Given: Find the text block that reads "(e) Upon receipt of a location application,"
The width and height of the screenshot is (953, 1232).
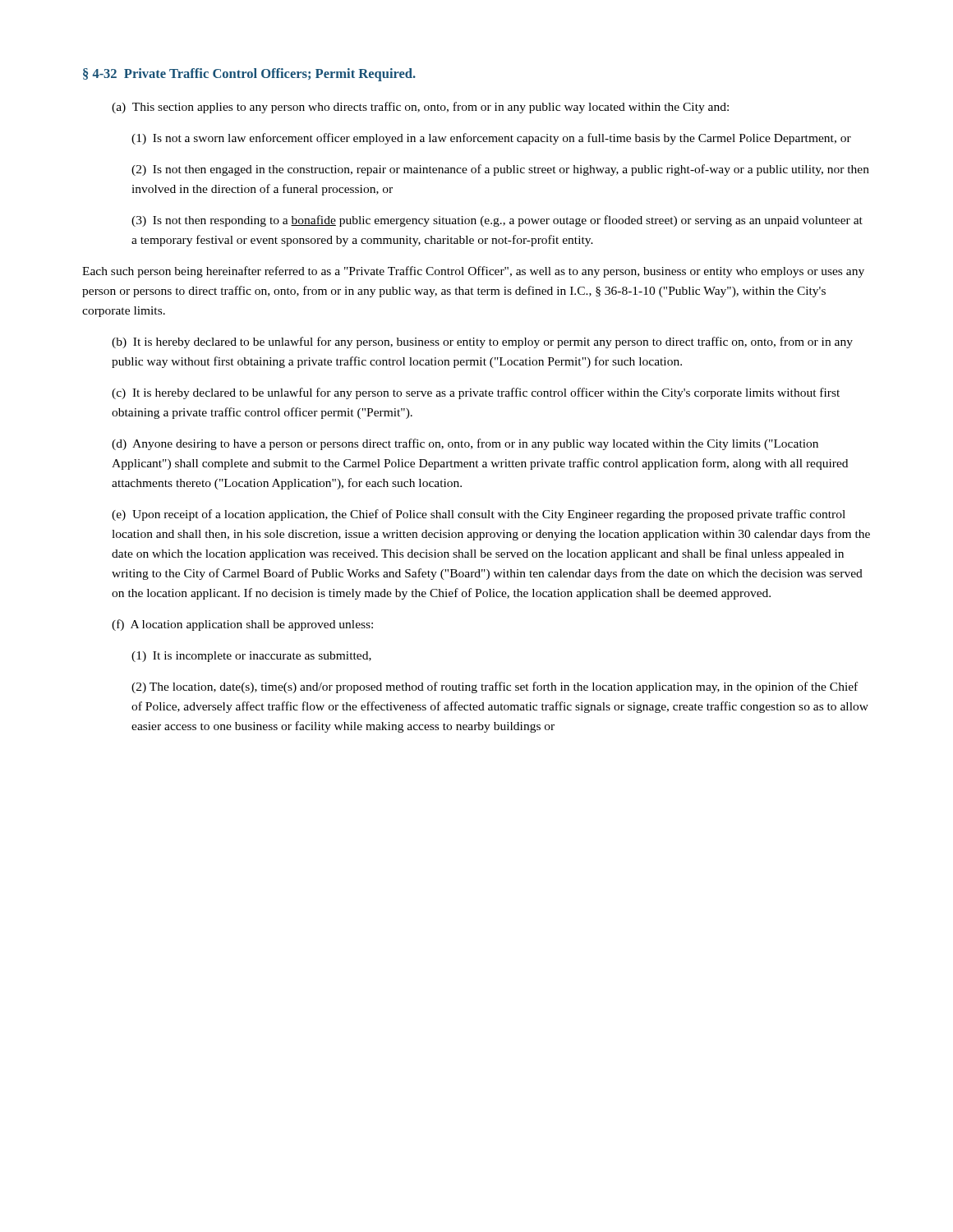Looking at the screenshot, I should coord(491,553).
